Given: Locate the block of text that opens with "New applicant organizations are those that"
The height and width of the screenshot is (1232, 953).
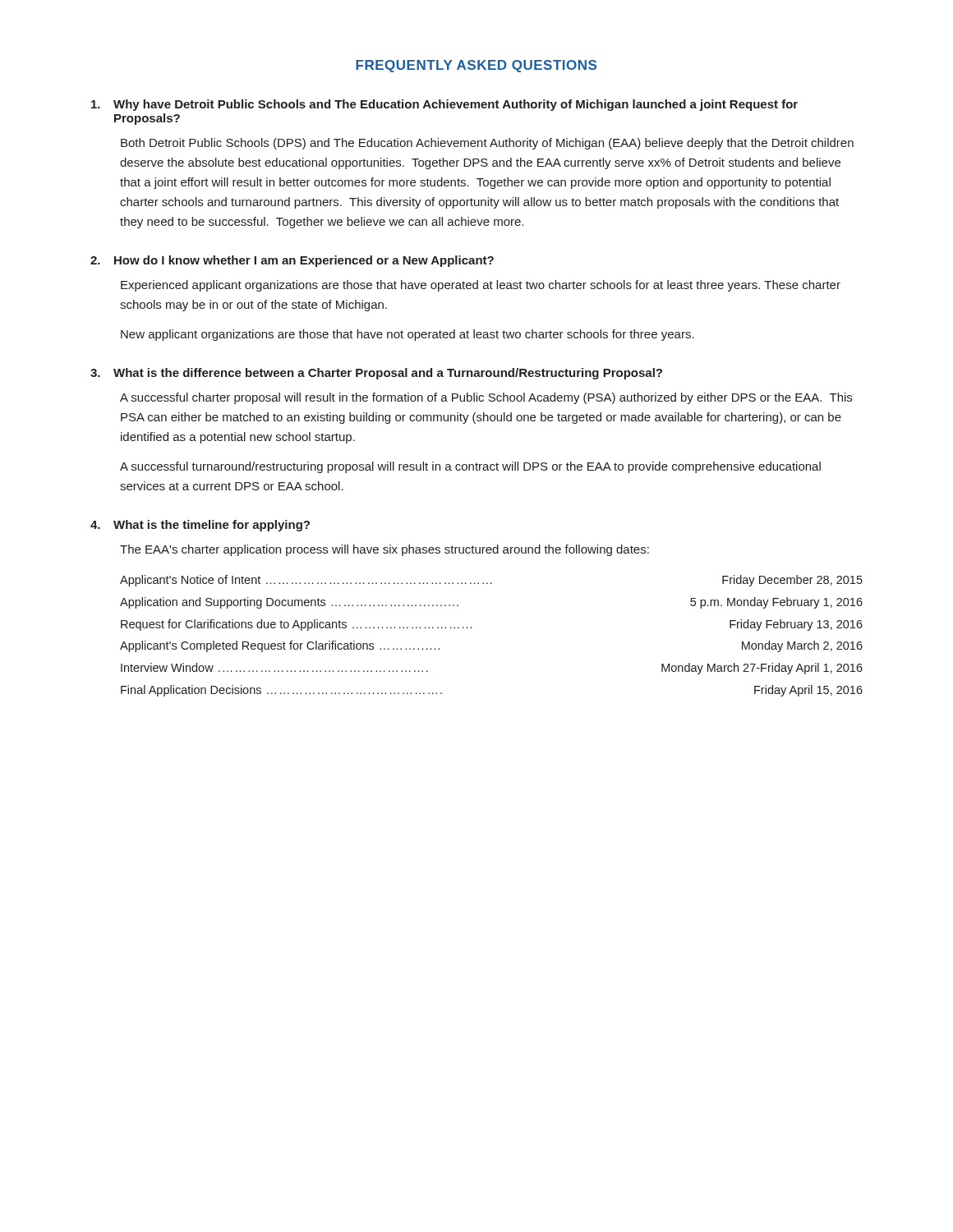Looking at the screenshot, I should (491, 334).
